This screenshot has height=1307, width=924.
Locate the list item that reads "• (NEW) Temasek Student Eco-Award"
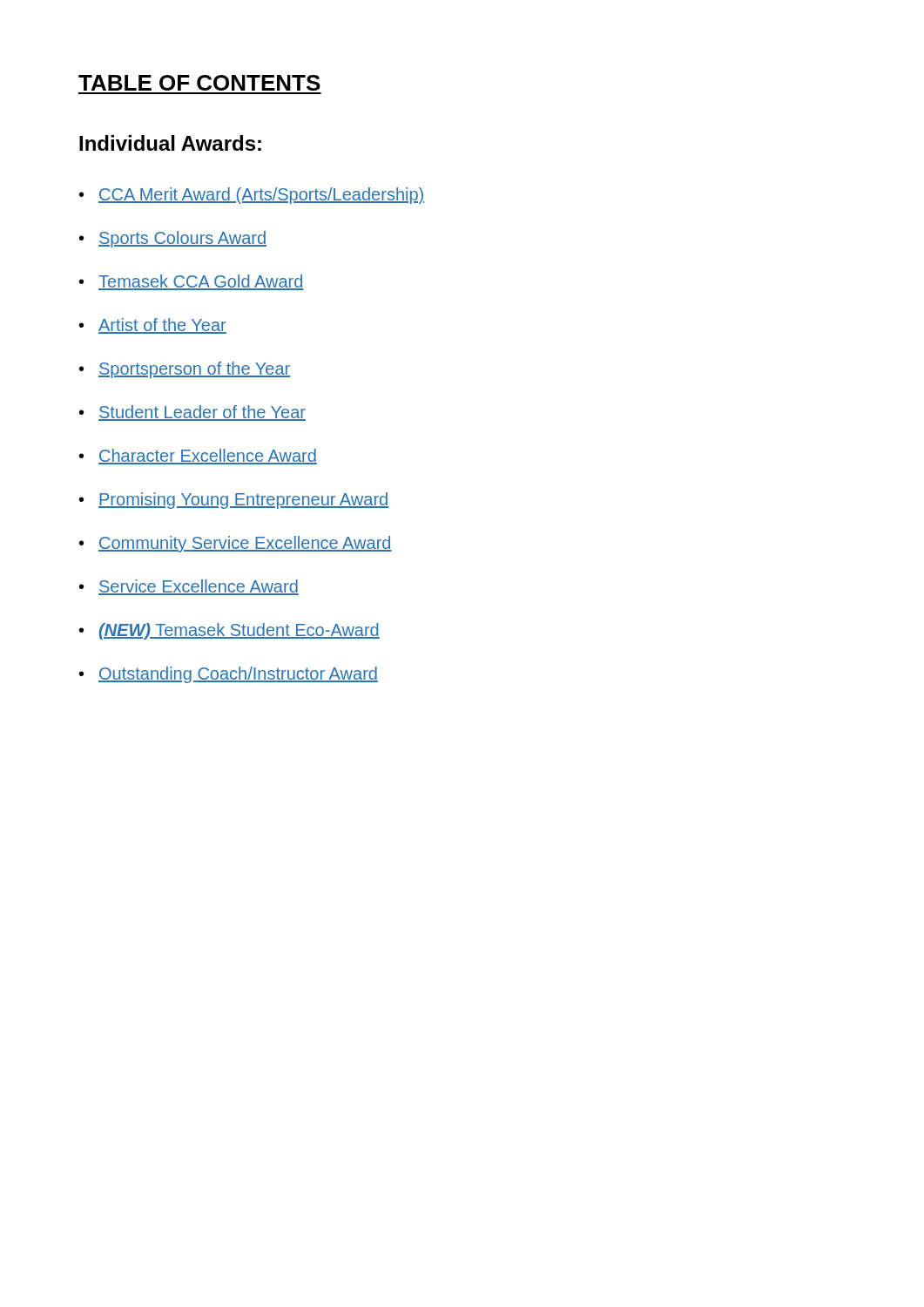tap(229, 630)
